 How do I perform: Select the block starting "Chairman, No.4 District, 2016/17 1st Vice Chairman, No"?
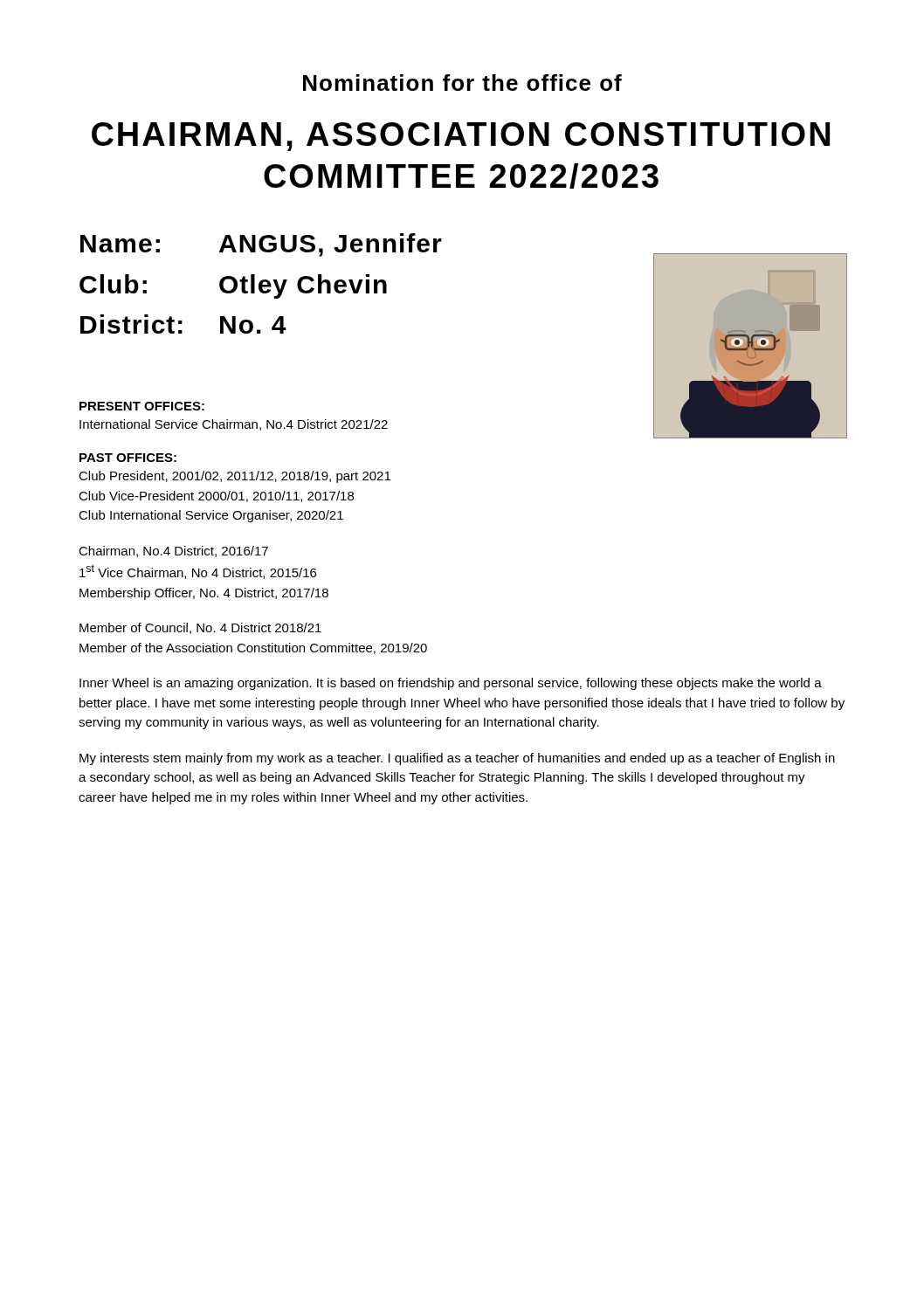(204, 571)
